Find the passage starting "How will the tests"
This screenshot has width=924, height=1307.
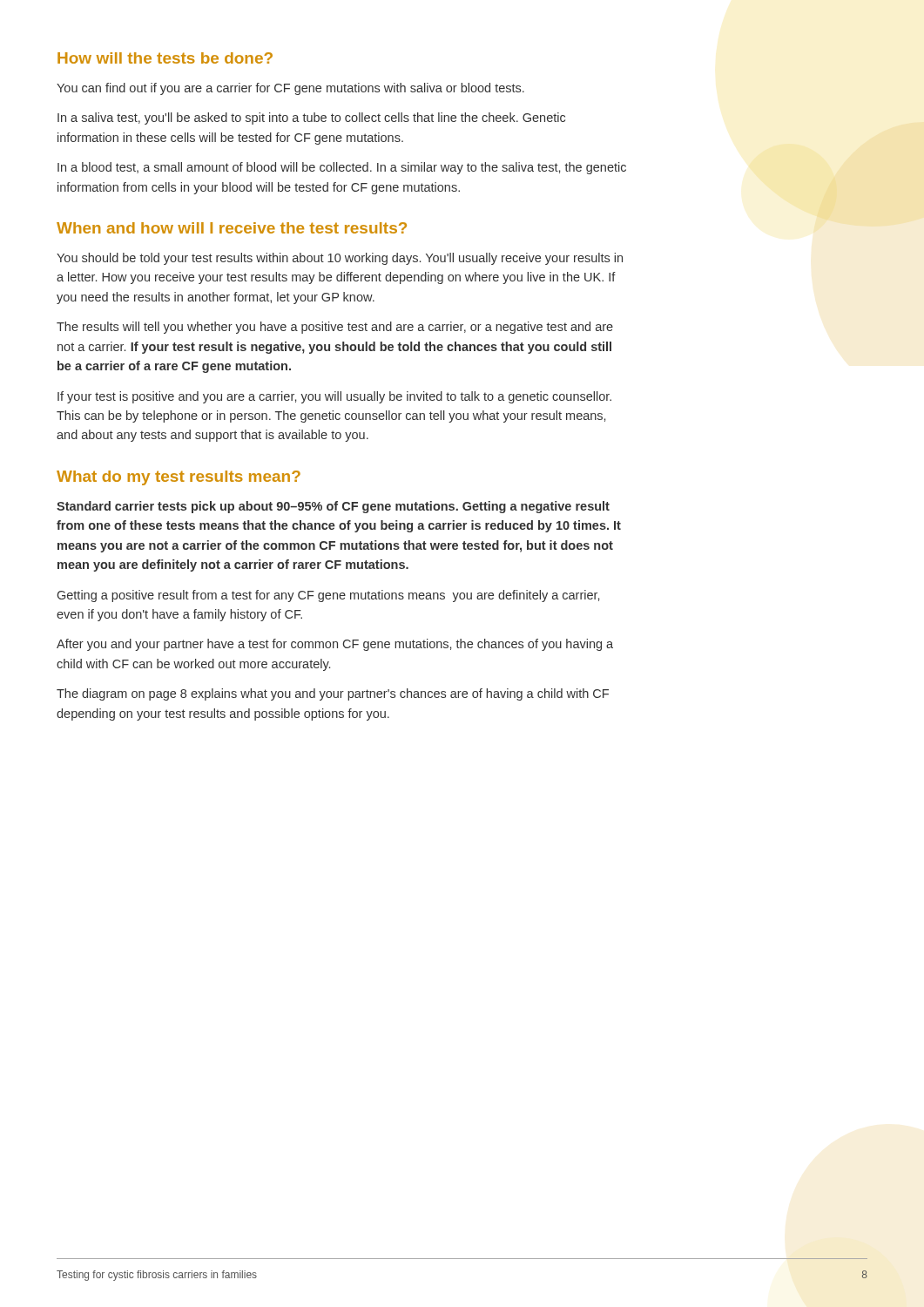[x=165, y=58]
